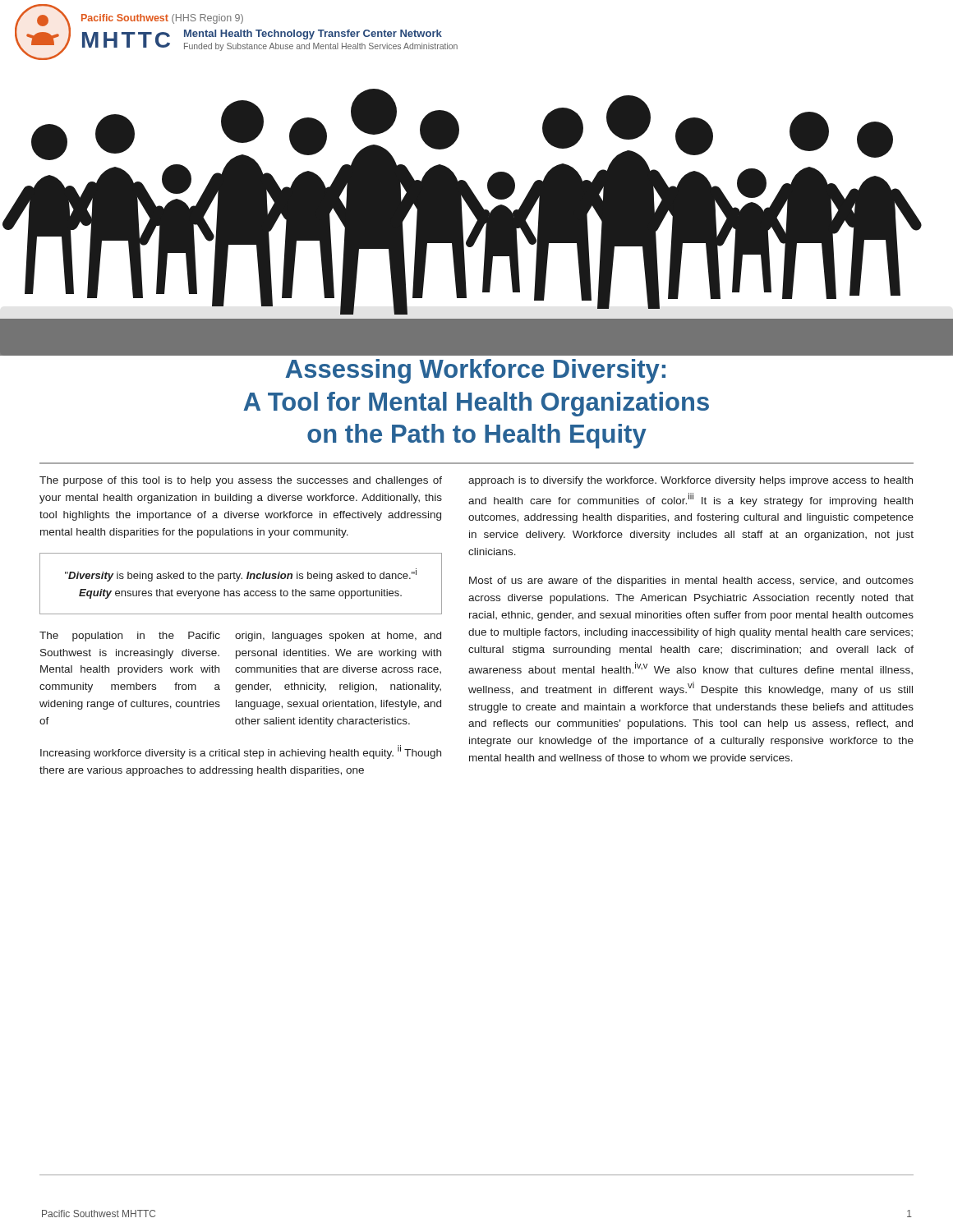Click on the element starting "approach is to diversify the"
The height and width of the screenshot is (1232, 953).
pos(691,516)
